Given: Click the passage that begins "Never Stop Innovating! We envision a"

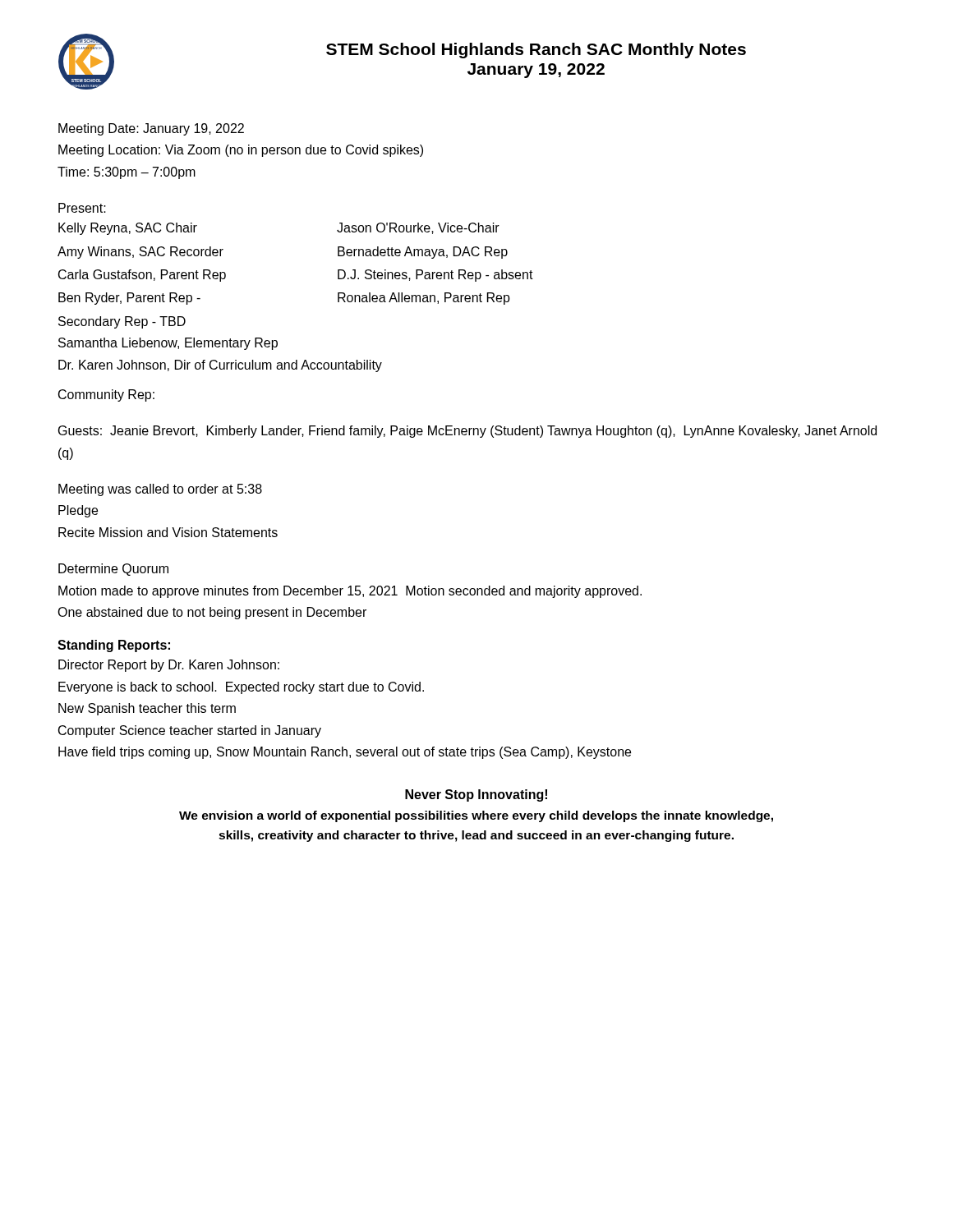Looking at the screenshot, I should (476, 817).
